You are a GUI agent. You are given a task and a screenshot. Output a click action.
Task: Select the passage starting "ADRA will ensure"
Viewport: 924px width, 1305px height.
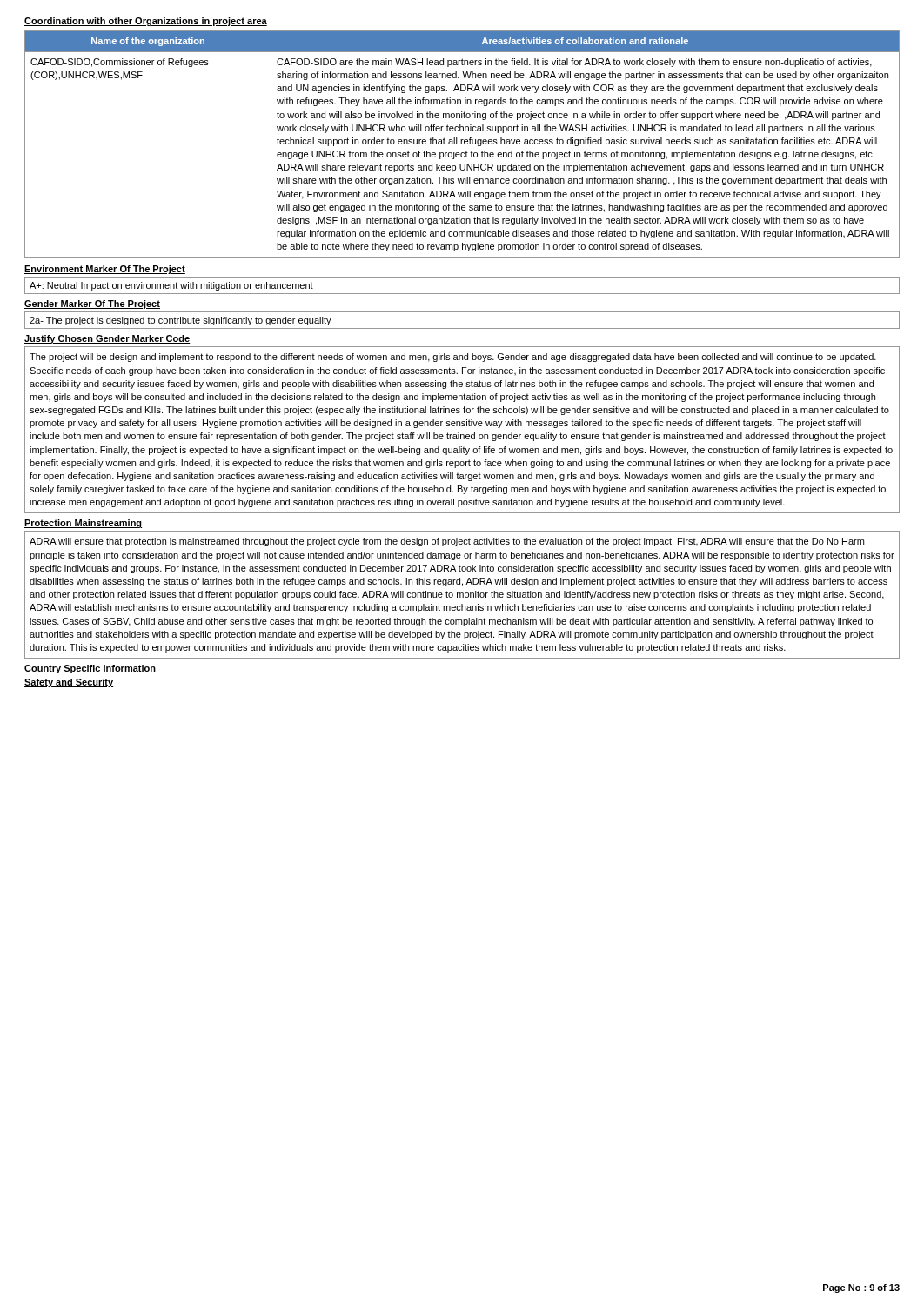pyautogui.click(x=462, y=594)
